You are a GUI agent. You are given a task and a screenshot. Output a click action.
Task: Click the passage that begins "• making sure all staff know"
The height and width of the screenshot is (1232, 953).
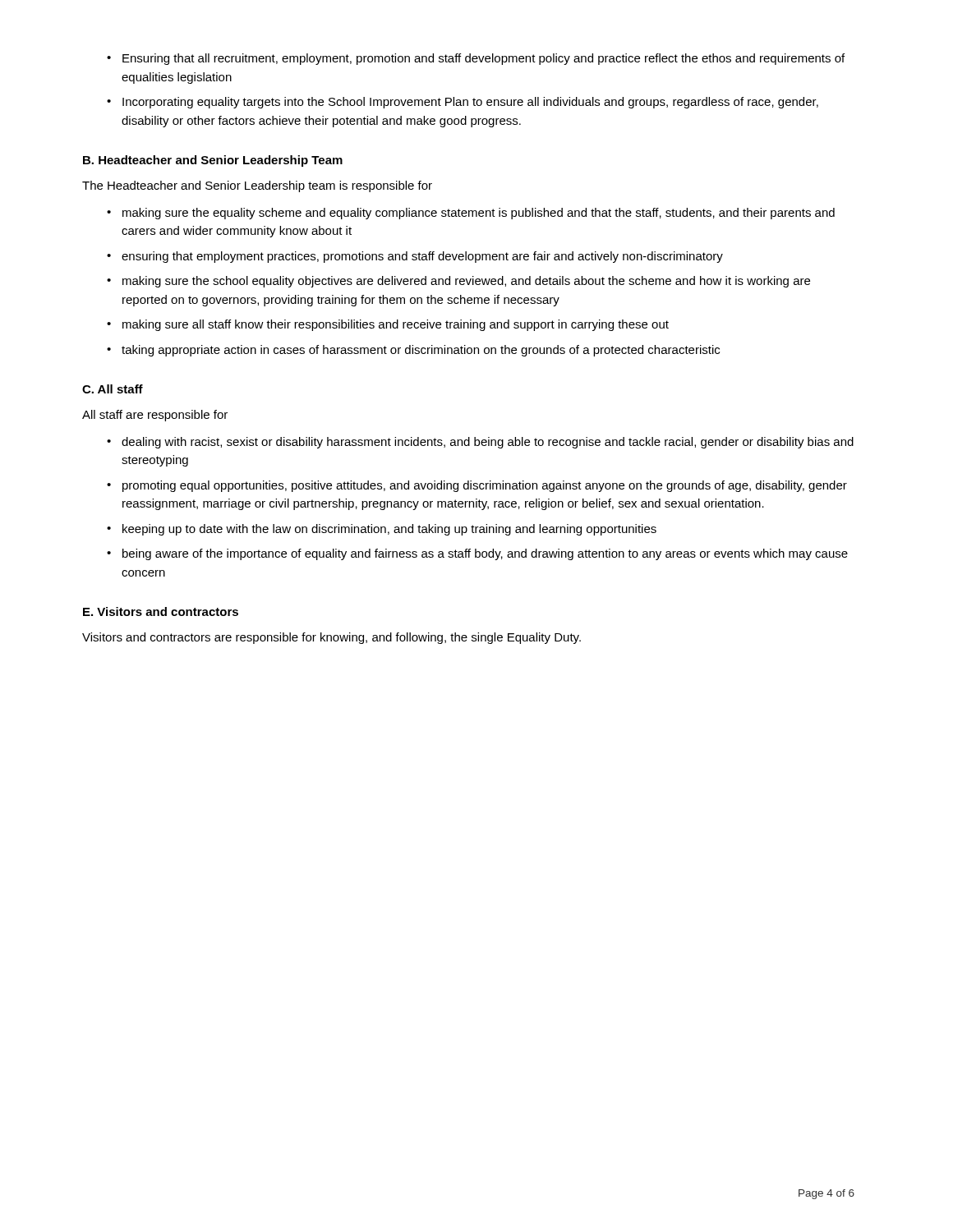click(481, 325)
